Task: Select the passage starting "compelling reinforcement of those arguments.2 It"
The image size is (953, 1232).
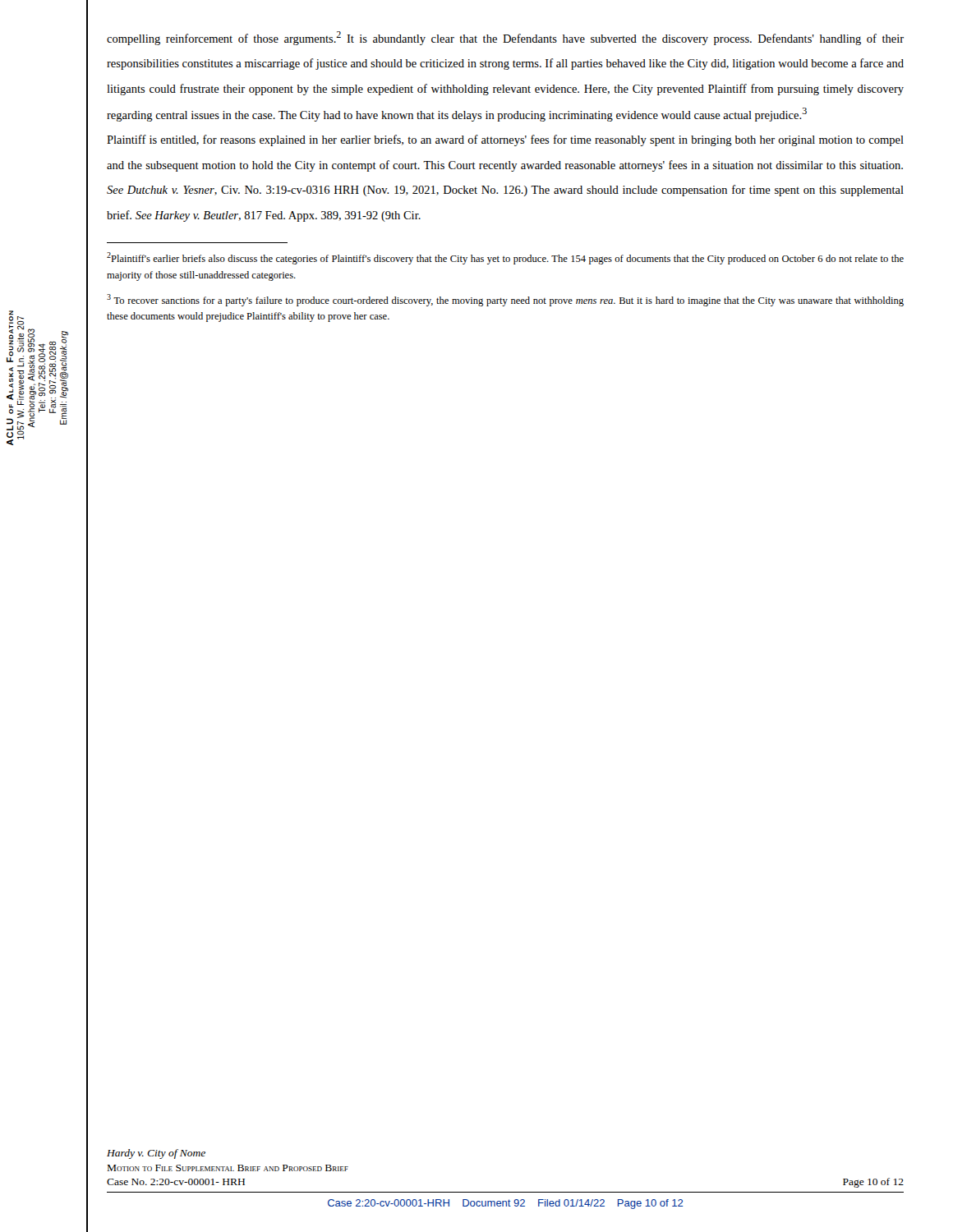Action: pos(505,126)
